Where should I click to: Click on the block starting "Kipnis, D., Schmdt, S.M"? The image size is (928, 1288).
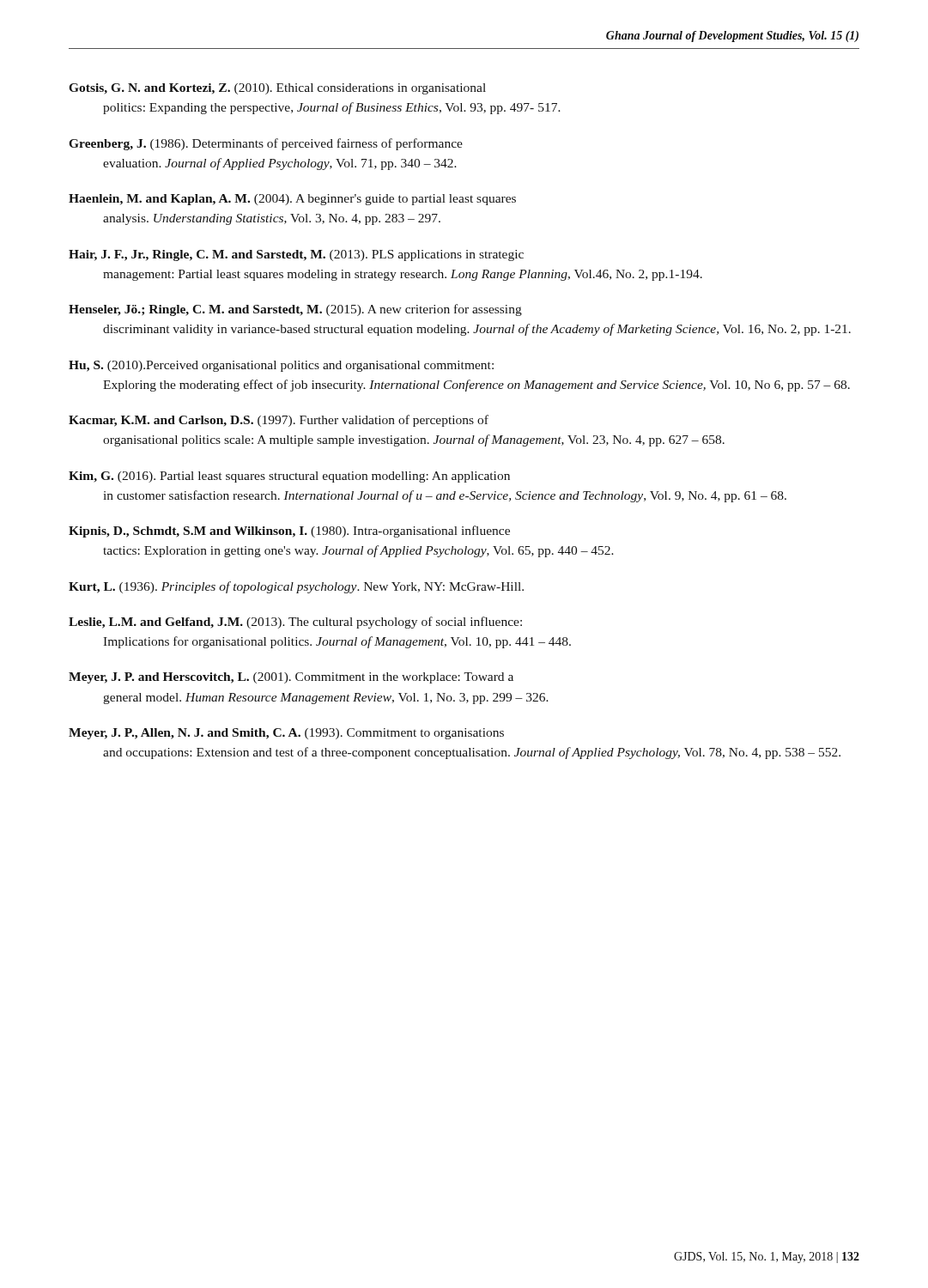pos(464,540)
